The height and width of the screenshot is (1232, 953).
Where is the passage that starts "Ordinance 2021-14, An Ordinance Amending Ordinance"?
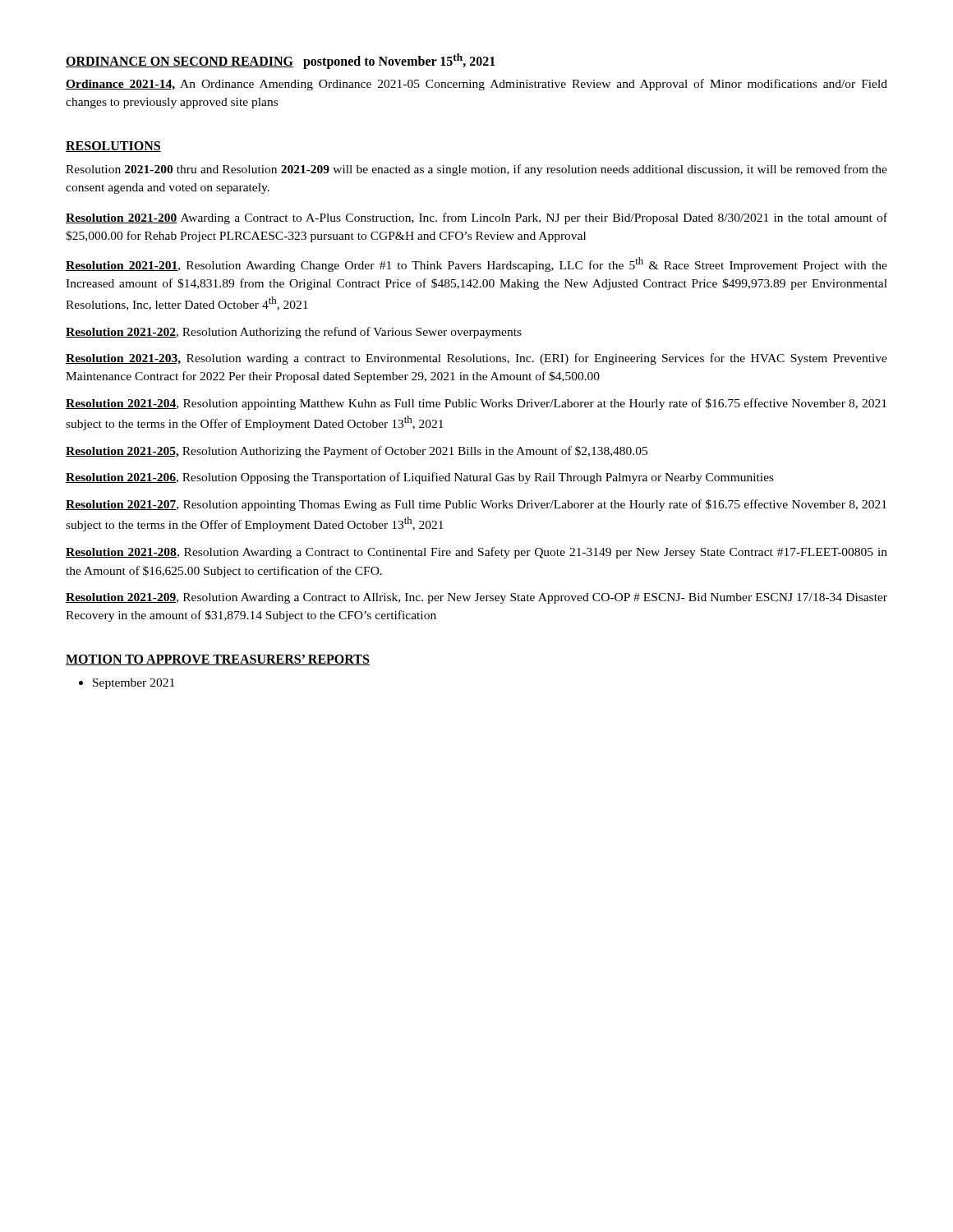476,92
